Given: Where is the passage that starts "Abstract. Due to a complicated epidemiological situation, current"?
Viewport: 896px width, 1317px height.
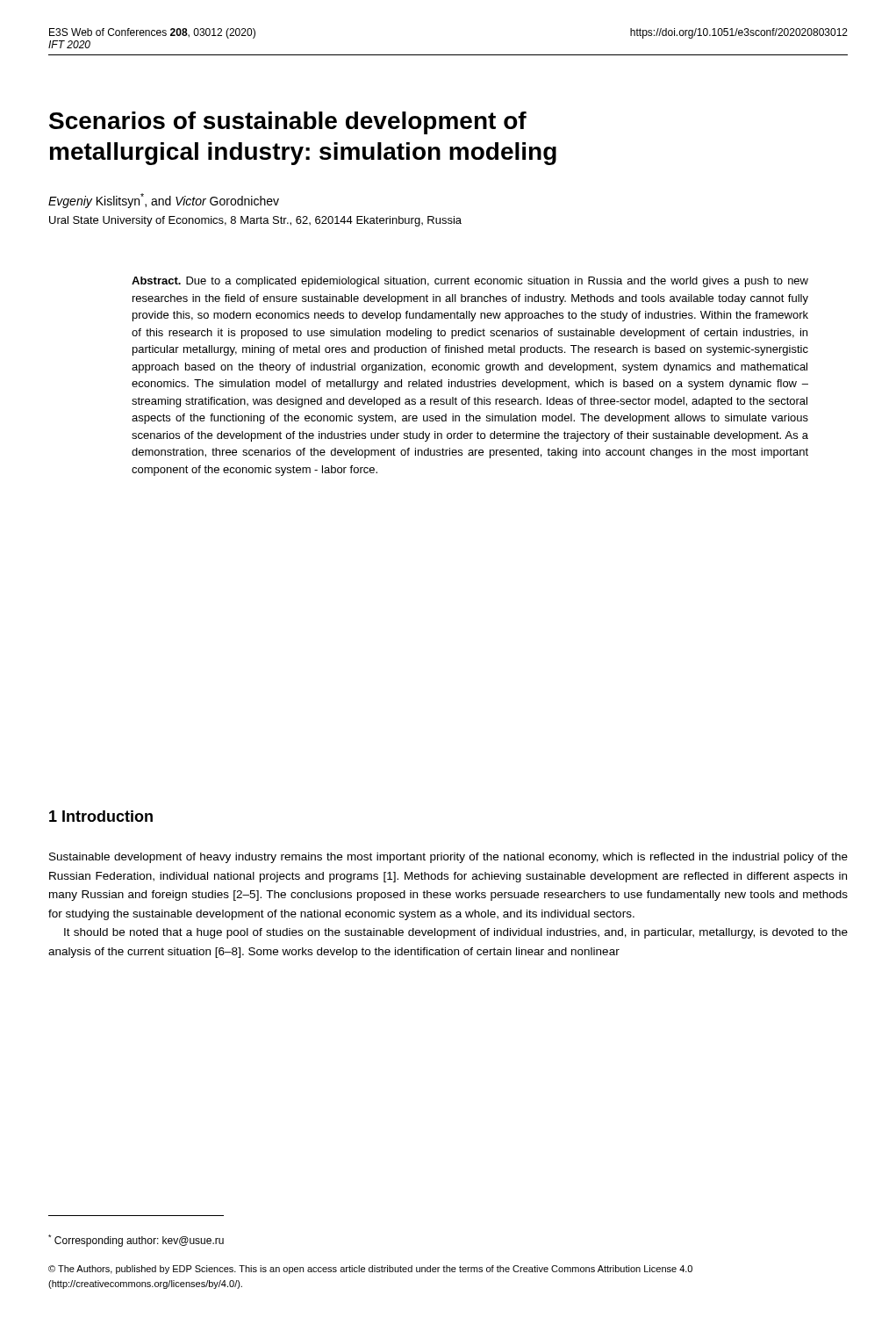Looking at the screenshot, I should (470, 375).
